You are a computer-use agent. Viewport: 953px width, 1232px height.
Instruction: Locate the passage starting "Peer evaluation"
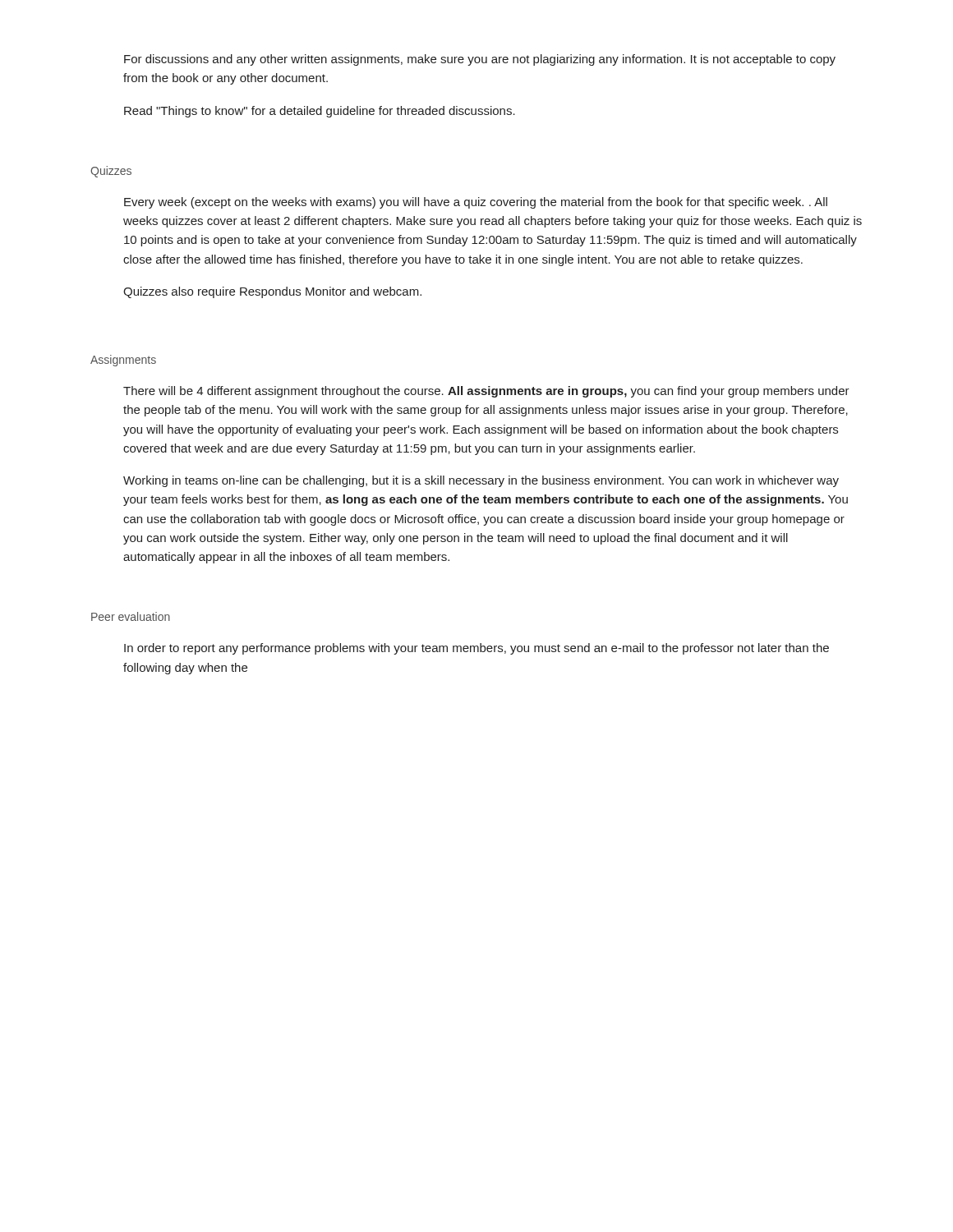(130, 617)
